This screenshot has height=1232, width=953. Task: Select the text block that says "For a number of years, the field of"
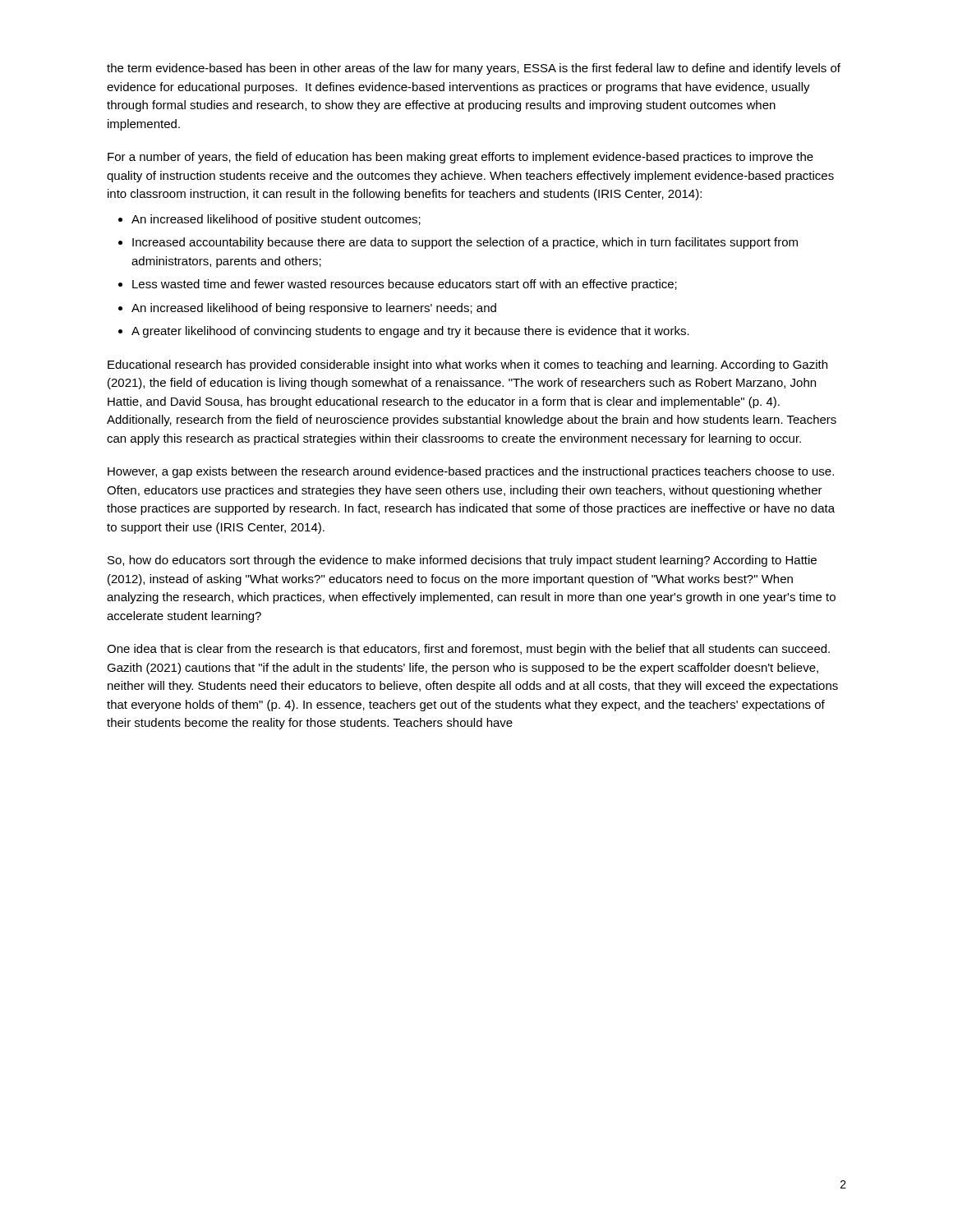[476, 245]
